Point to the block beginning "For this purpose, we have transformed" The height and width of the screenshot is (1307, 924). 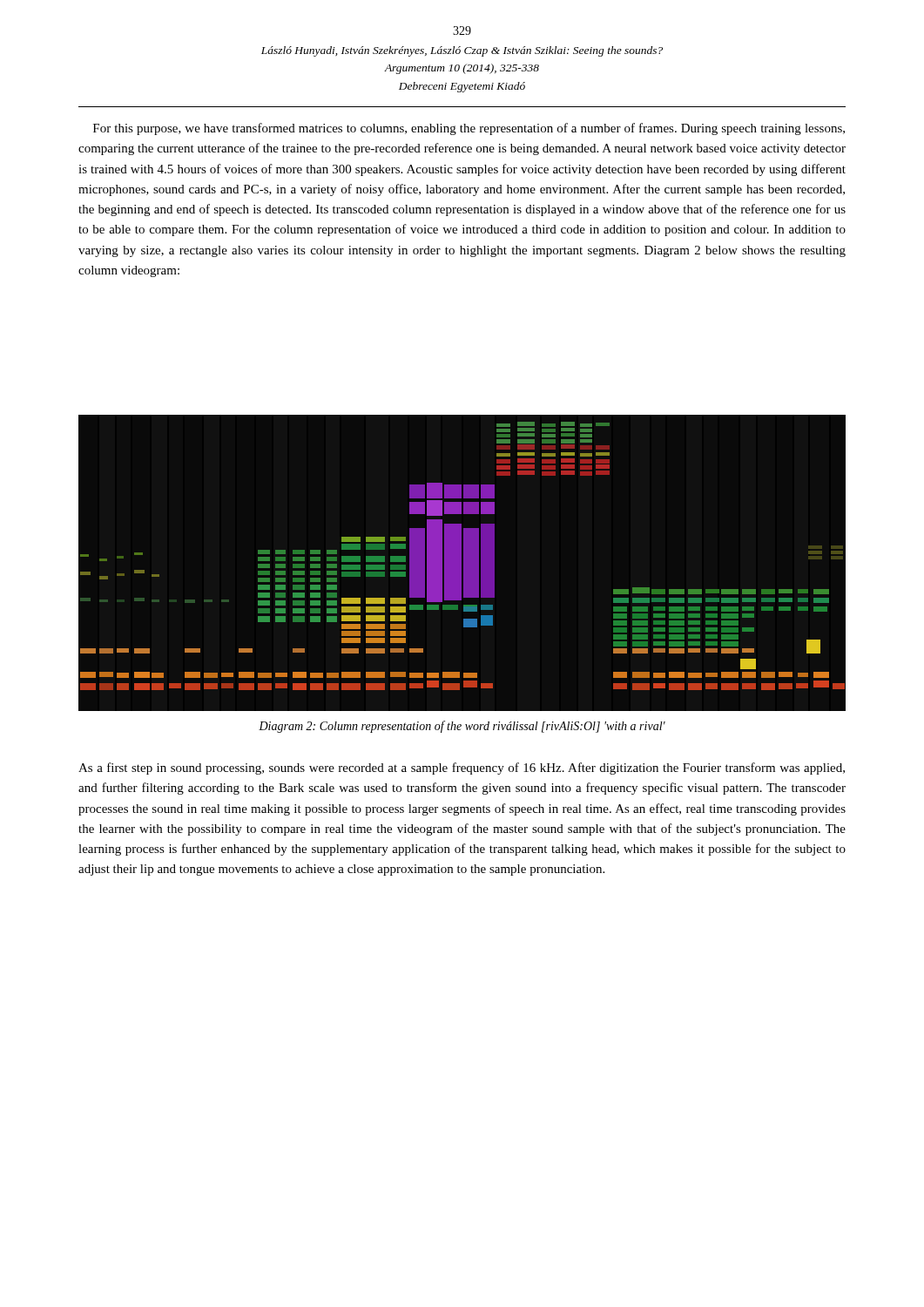[x=462, y=199]
